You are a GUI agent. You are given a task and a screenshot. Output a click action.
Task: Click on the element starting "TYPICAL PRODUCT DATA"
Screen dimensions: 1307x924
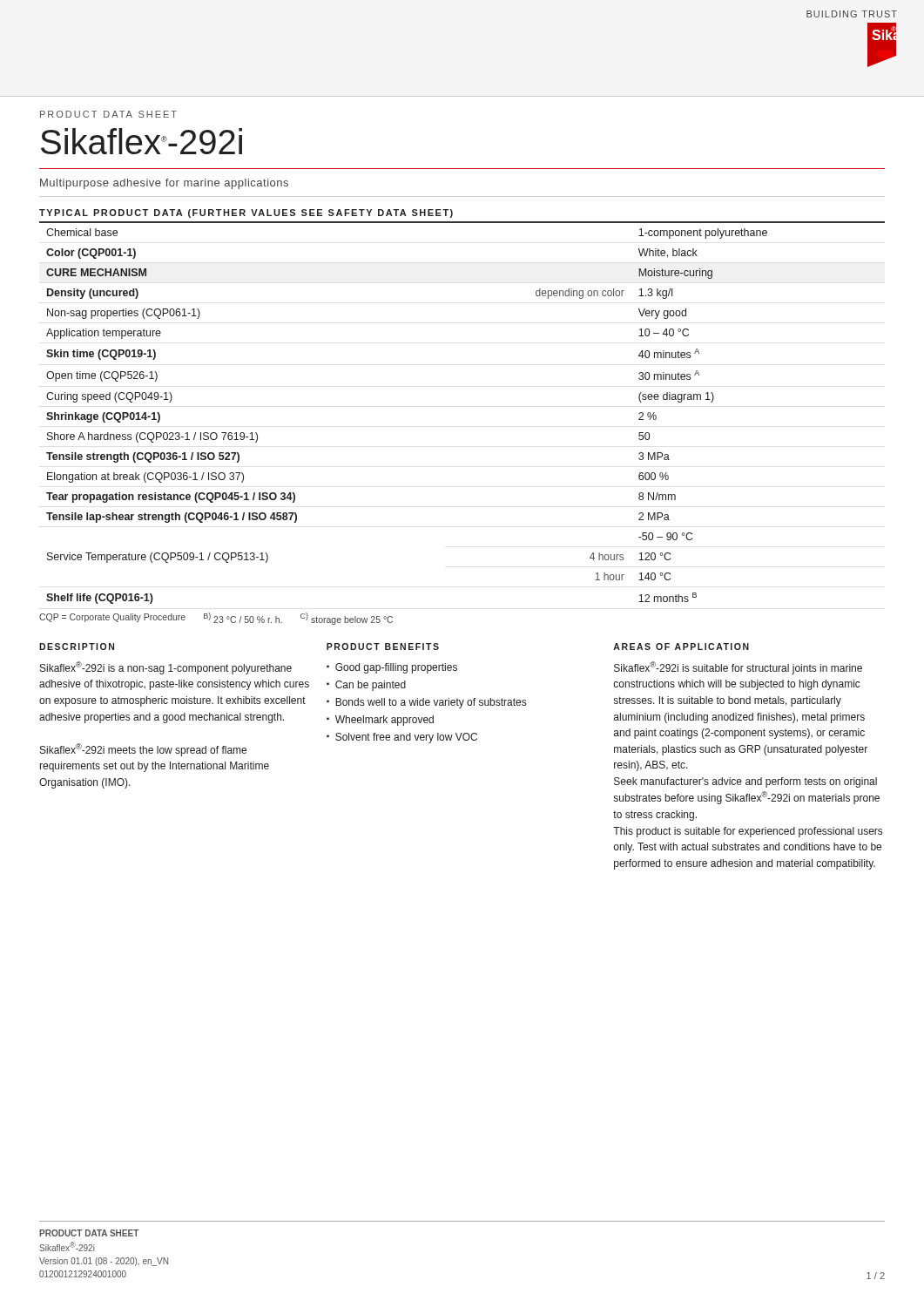[x=247, y=213]
